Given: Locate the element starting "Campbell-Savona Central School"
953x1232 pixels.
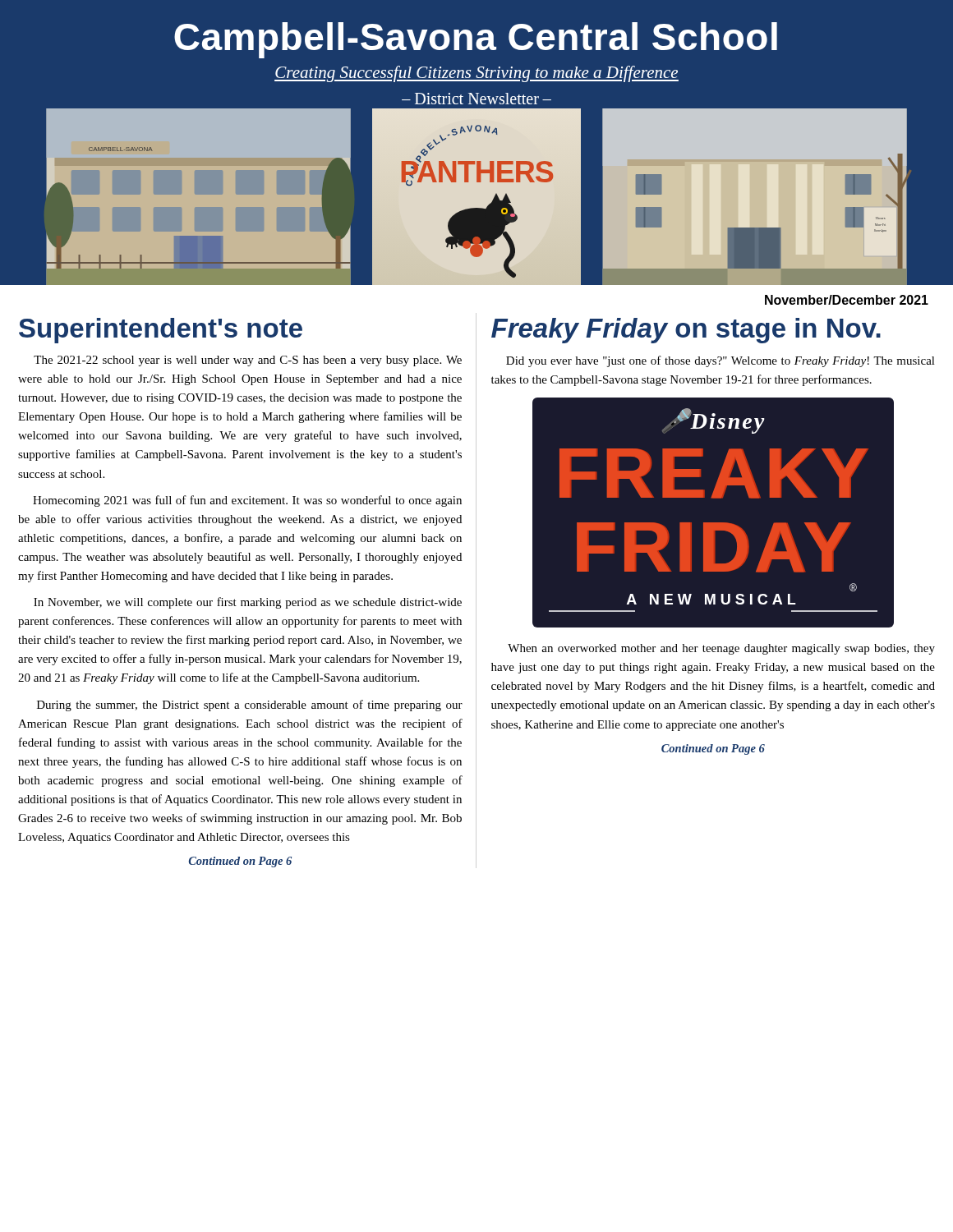Looking at the screenshot, I should pos(476,37).
